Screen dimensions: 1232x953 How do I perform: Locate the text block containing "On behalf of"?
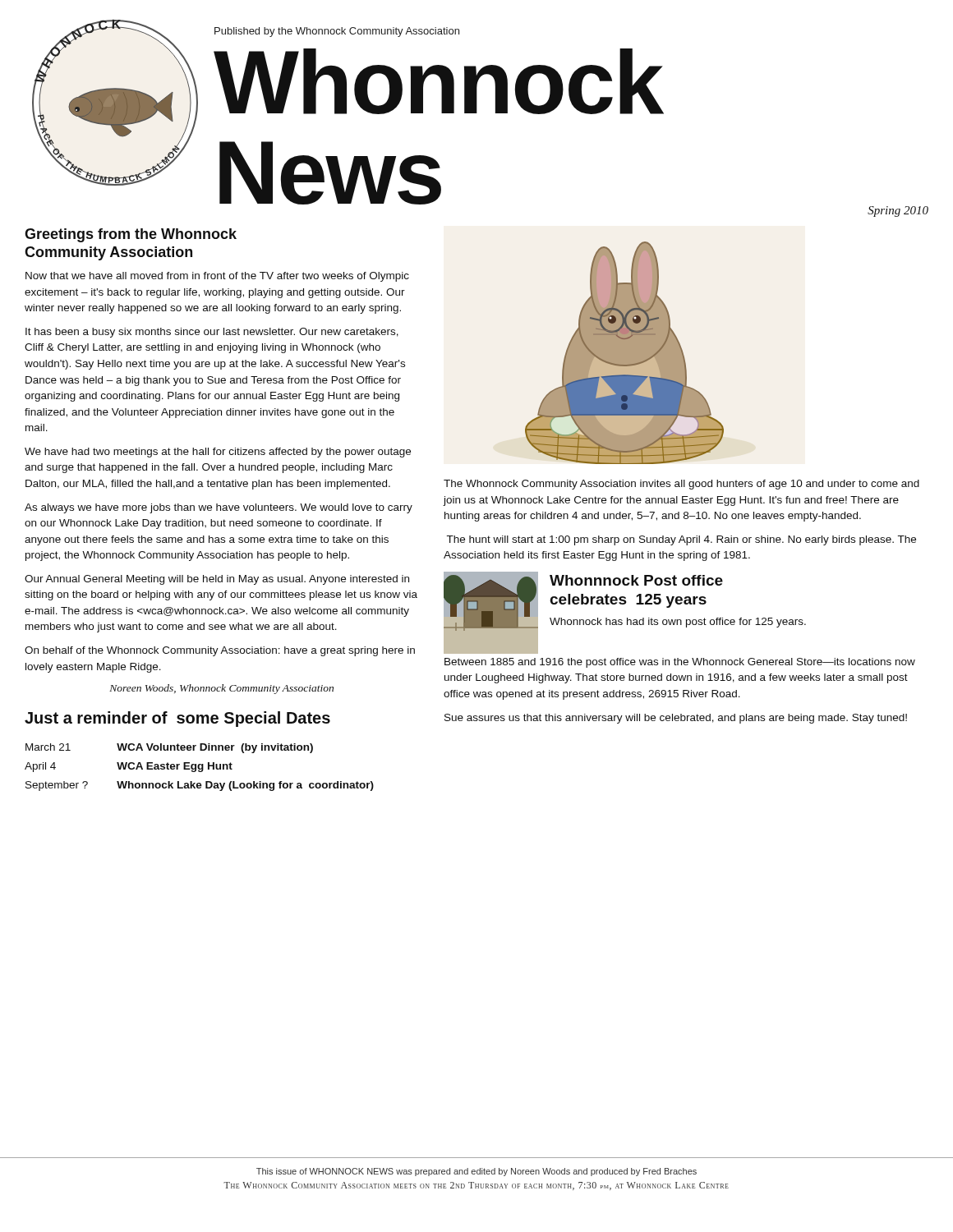click(220, 658)
